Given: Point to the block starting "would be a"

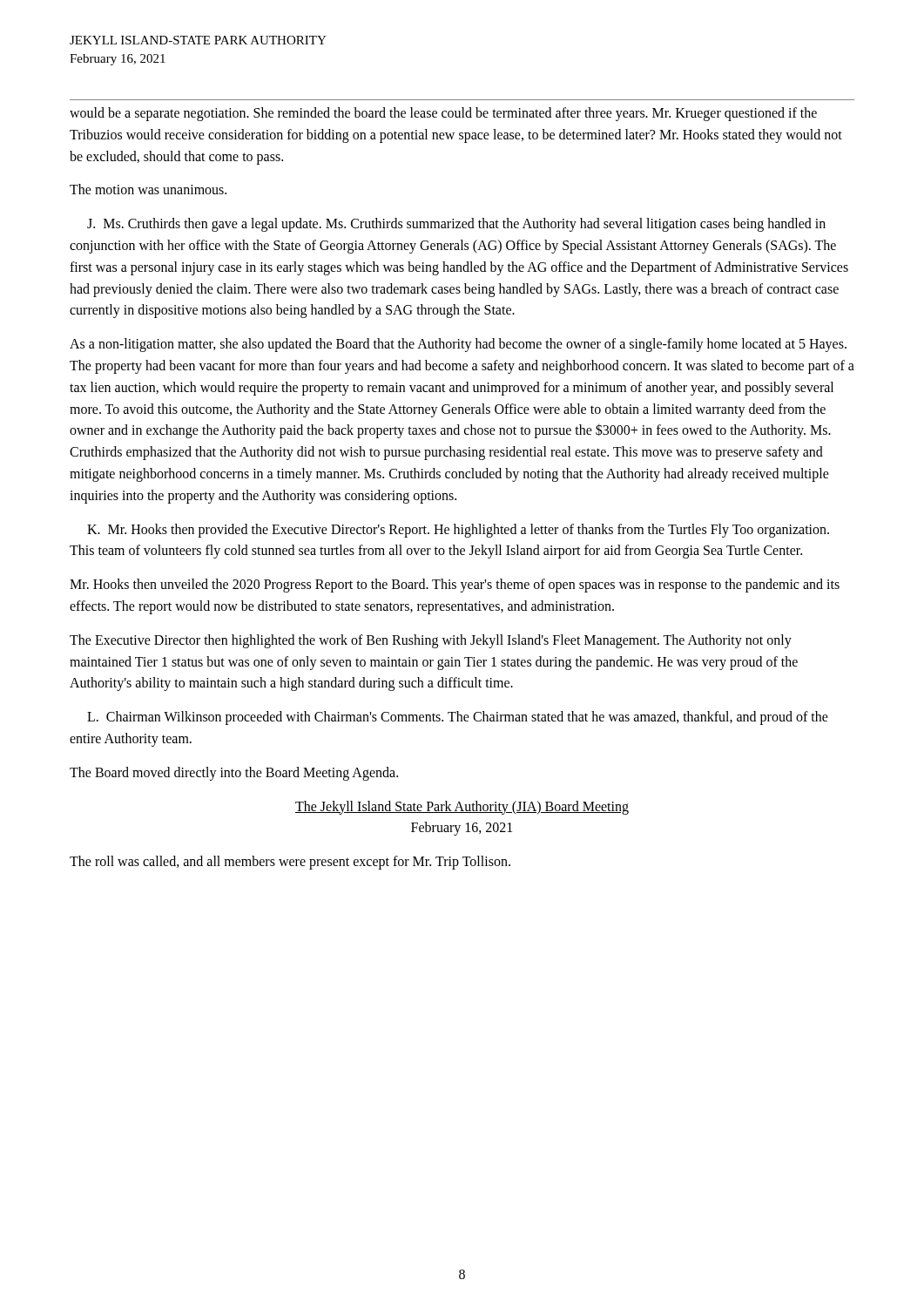Looking at the screenshot, I should pos(456,134).
